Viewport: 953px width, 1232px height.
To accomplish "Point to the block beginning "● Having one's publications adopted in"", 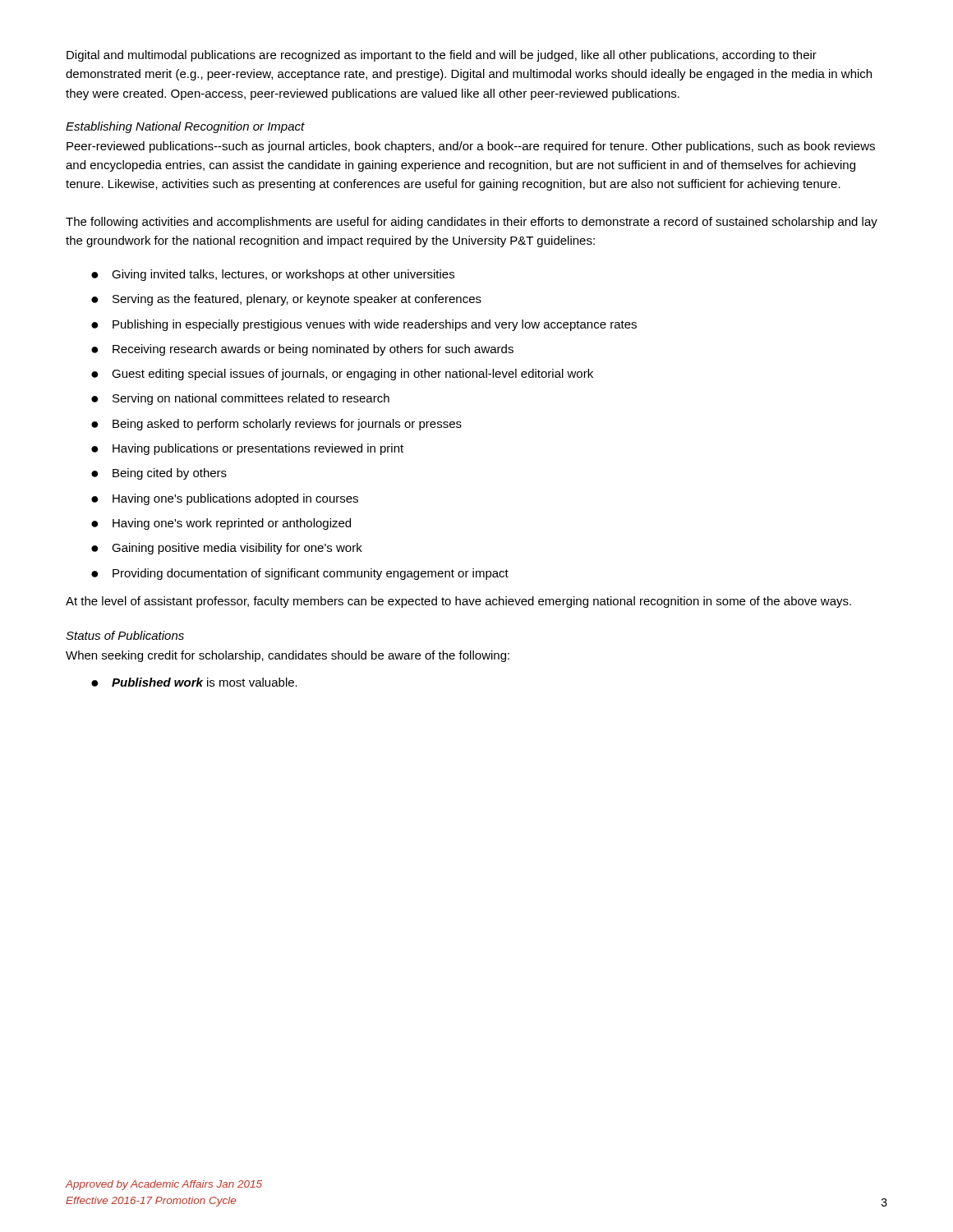I will [x=225, y=499].
